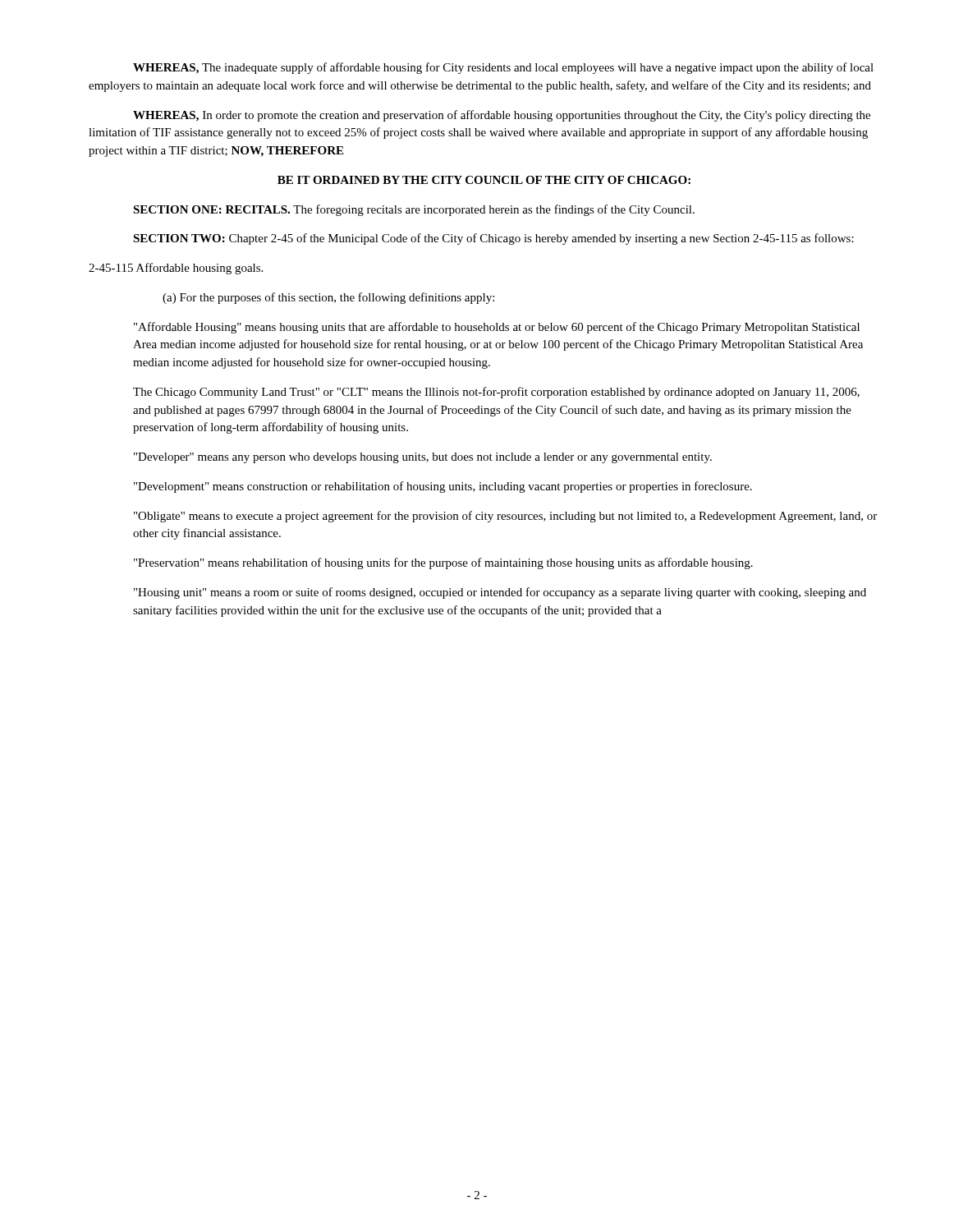The width and height of the screenshot is (954, 1232).
Task: Find the block on this page that starts ""Obligate" means to execute"
Action: click(484, 525)
